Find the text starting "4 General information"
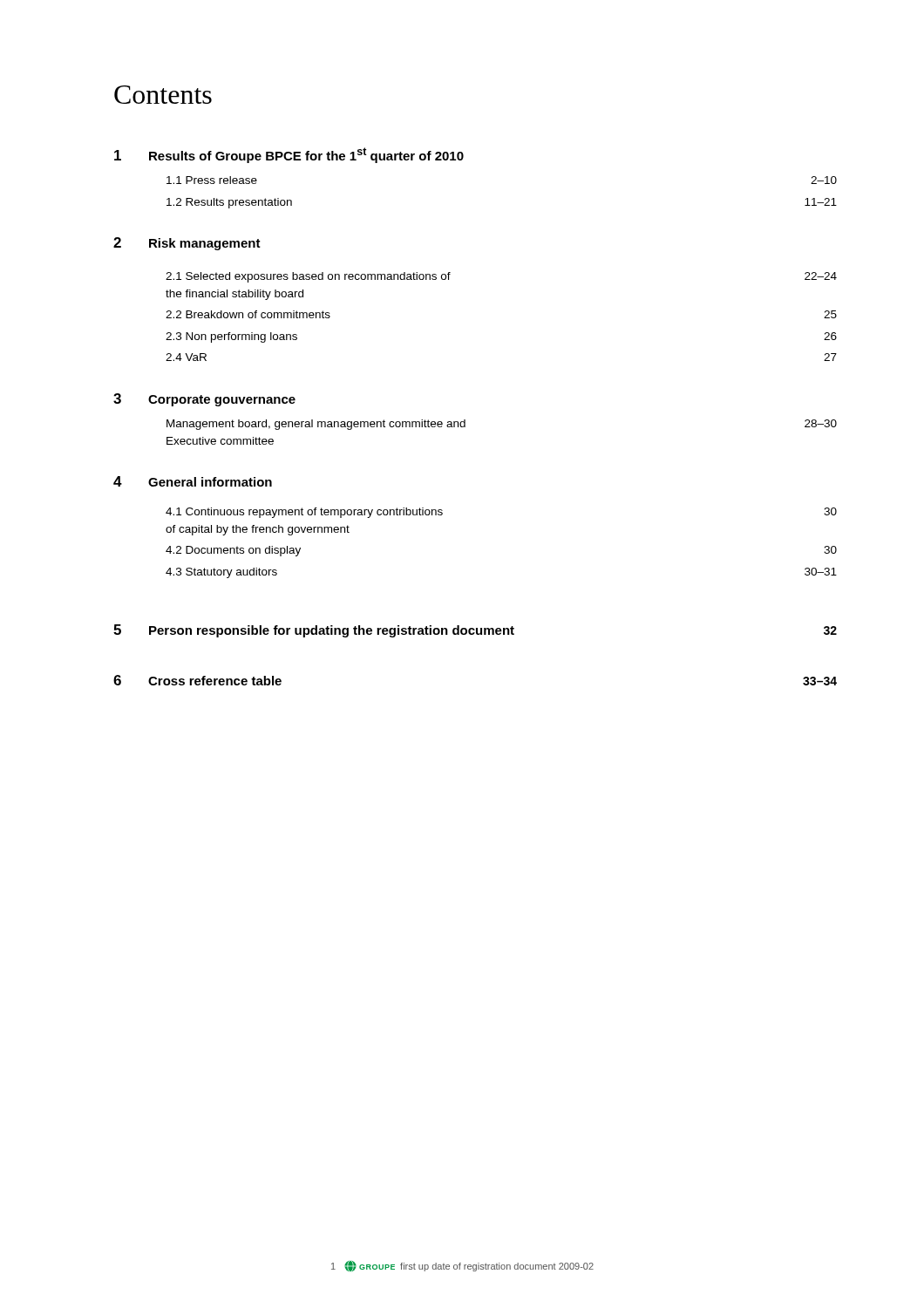Viewport: 924px width, 1308px height. (x=193, y=482)
